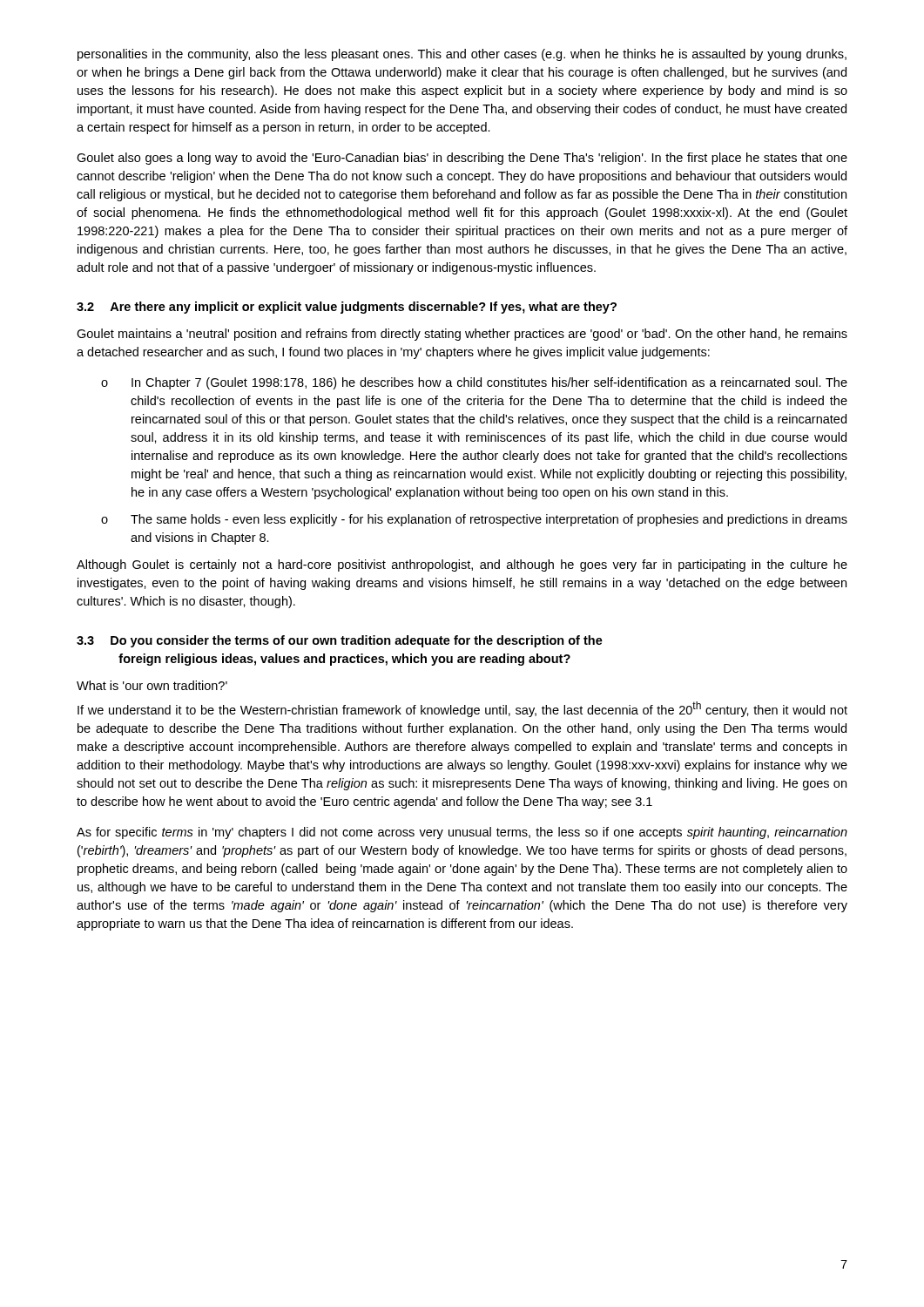Point to the block beginning "Although Goulet is certainly not a hard-core positivist"

pyautogui.click(x=462, y=583)
